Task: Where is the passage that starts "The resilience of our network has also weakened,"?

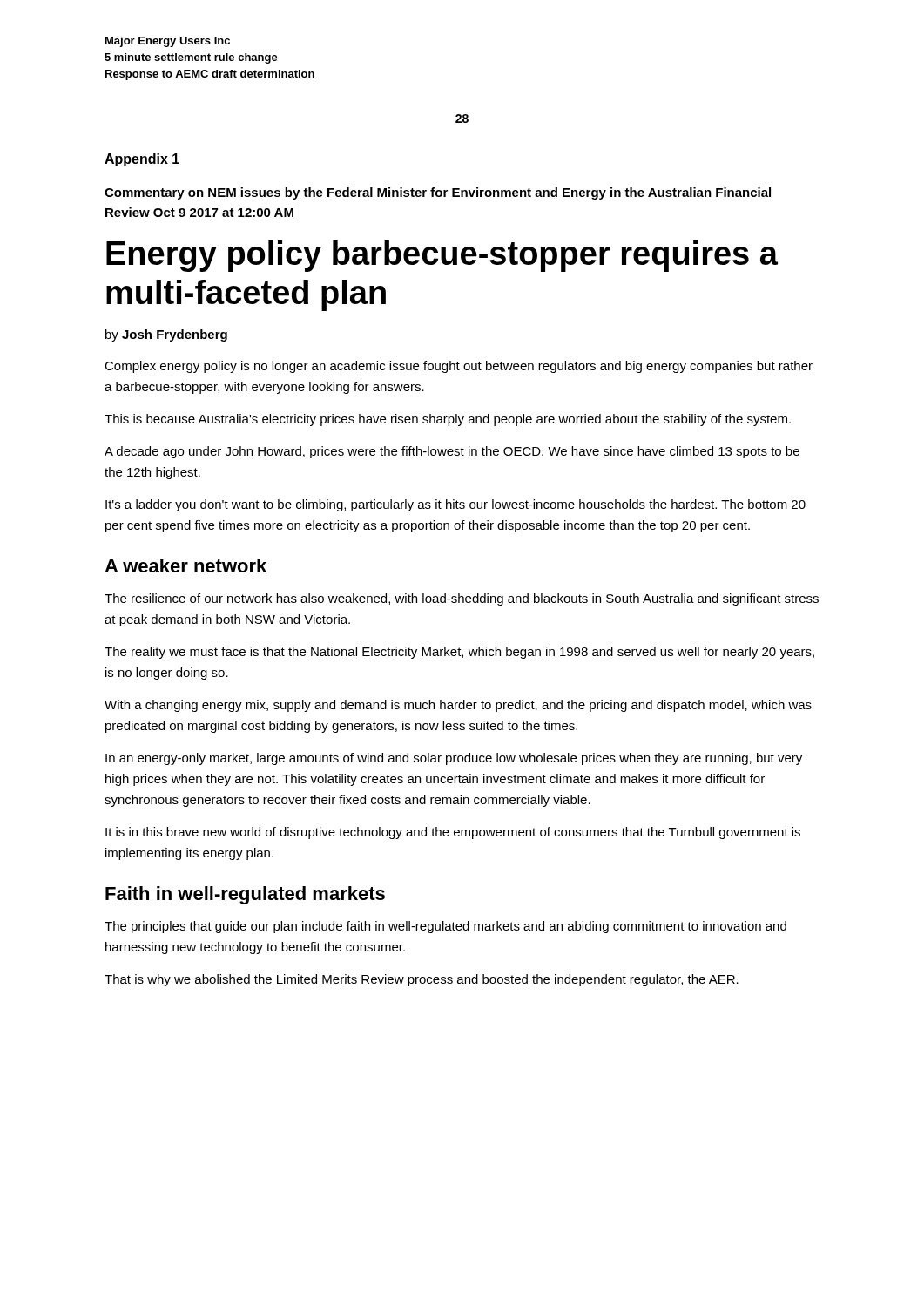Action: pos(462,608)
